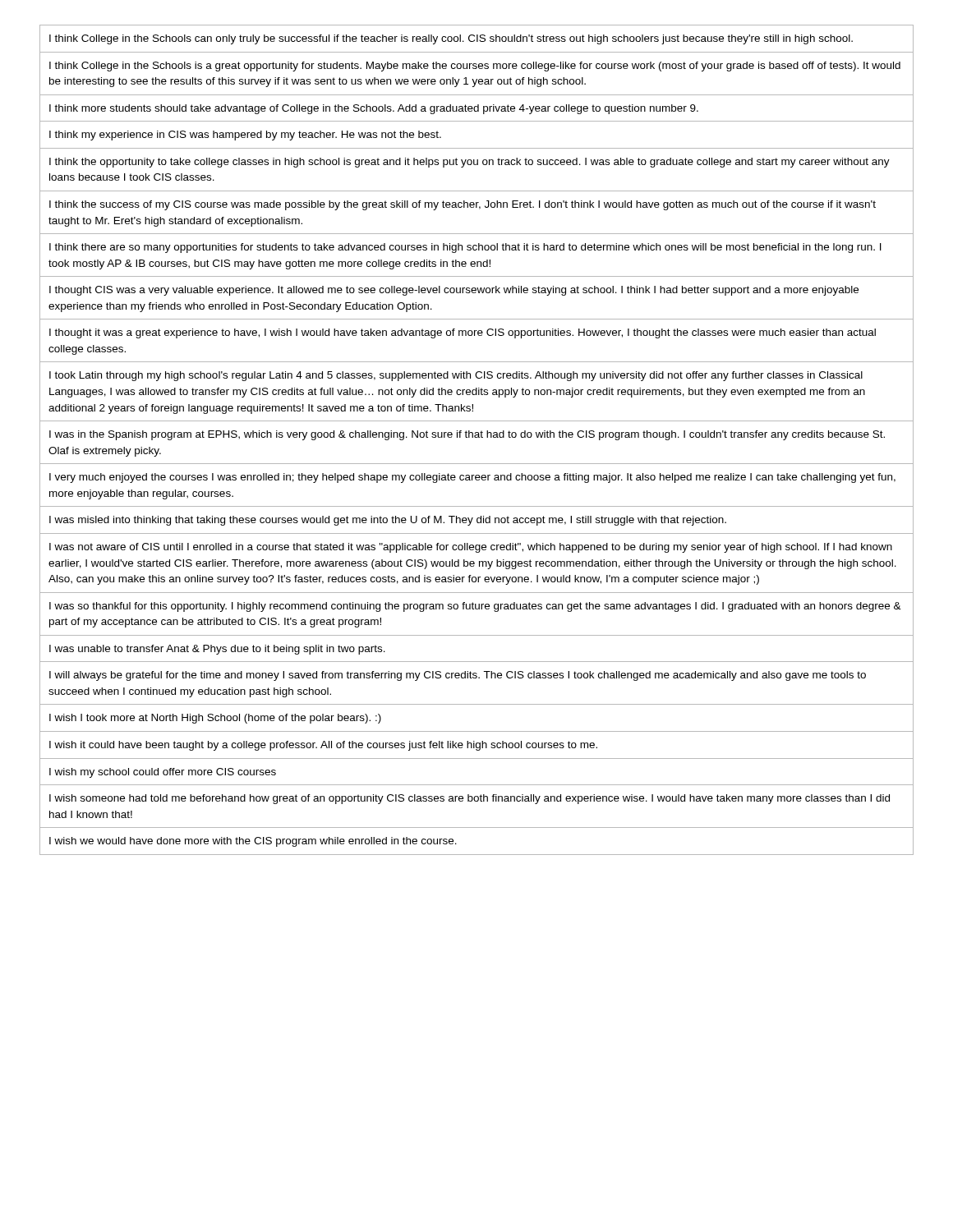Point to the element starting "I thought it was a"
953x1232 pixels.
coord(462,341)
